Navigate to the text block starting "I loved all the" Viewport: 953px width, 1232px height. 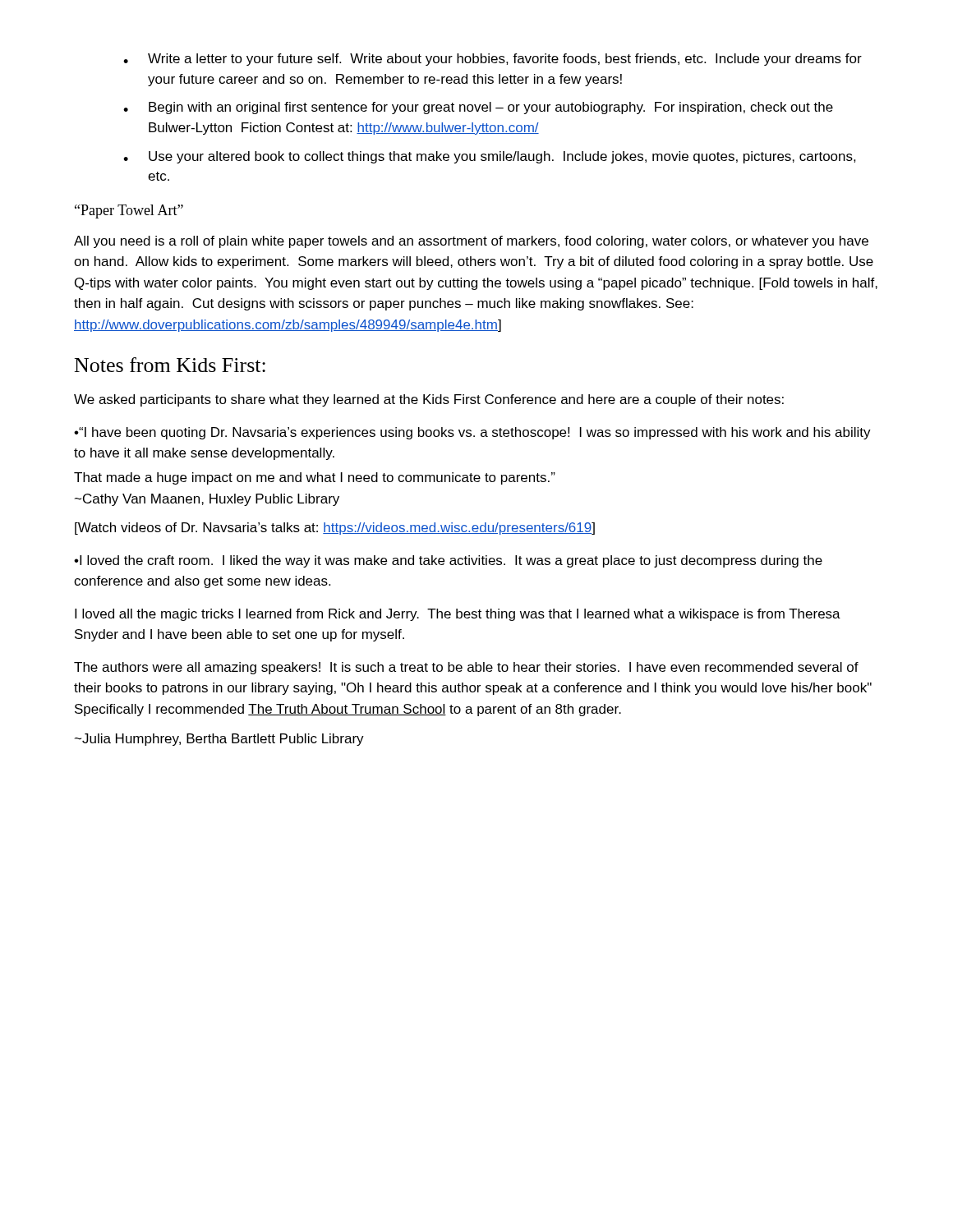click(457, 624)
